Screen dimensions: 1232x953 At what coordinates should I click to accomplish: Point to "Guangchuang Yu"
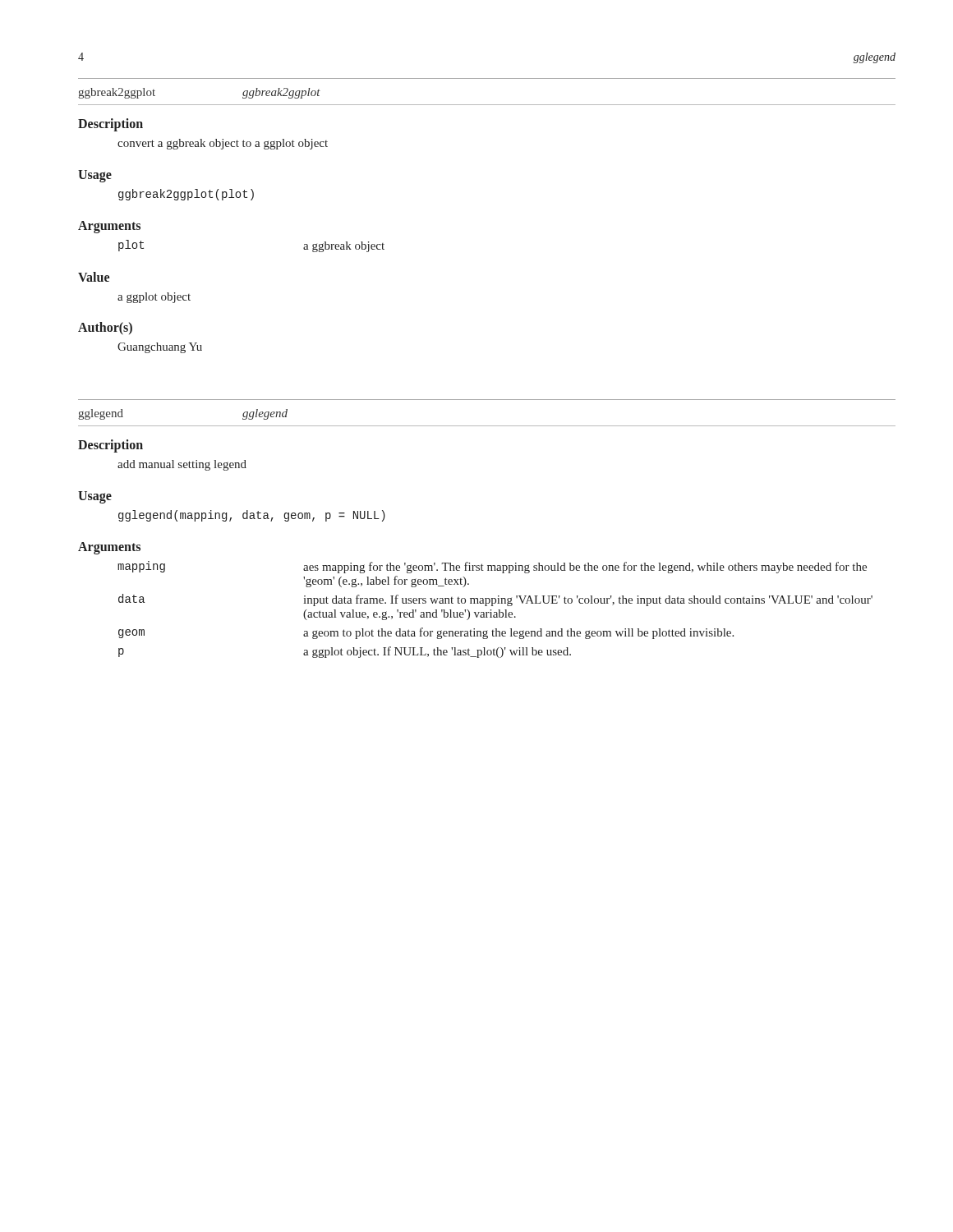point(160,347)
